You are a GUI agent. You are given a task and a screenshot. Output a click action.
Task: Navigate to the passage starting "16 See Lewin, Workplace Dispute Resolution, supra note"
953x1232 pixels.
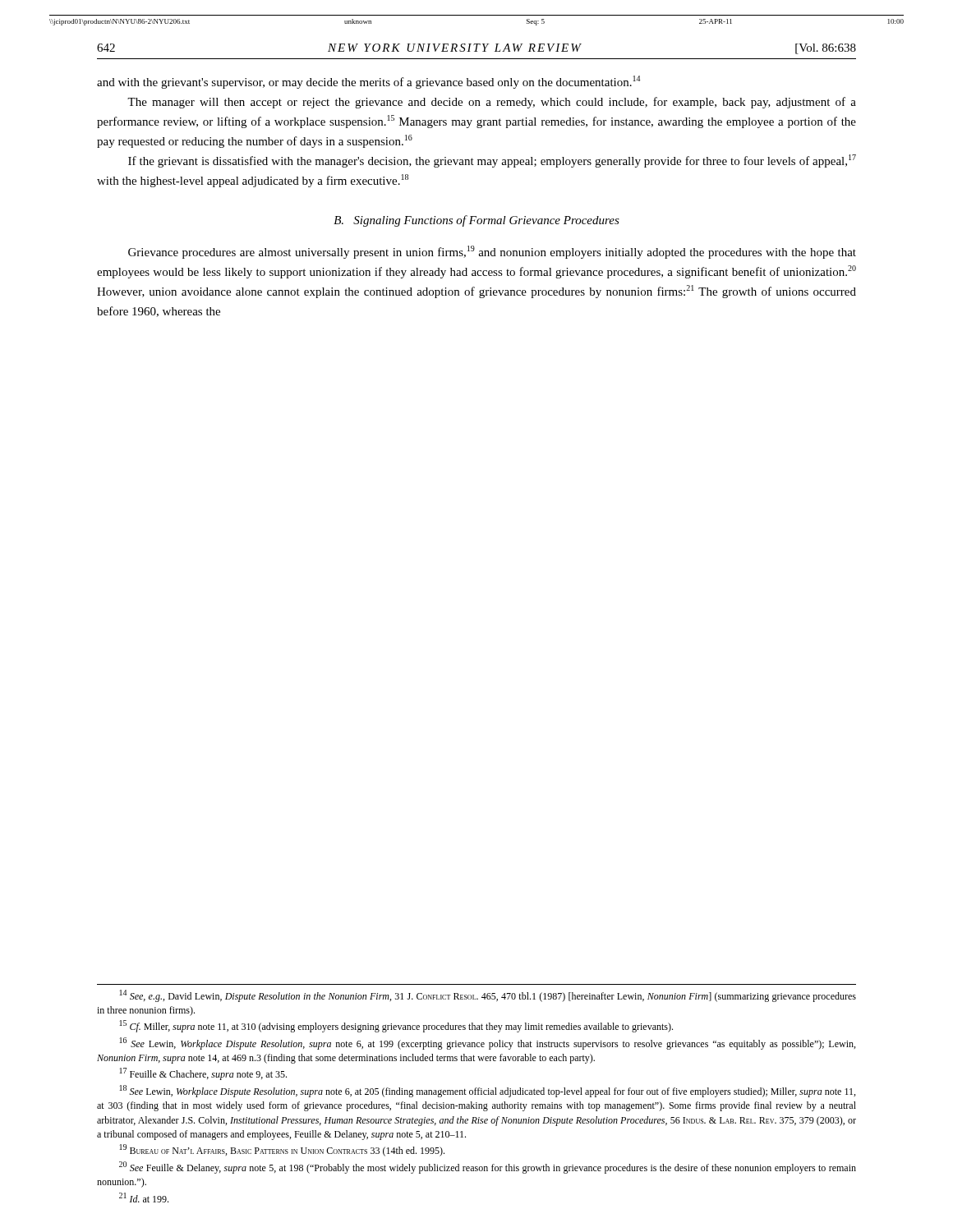(476, 1050)
